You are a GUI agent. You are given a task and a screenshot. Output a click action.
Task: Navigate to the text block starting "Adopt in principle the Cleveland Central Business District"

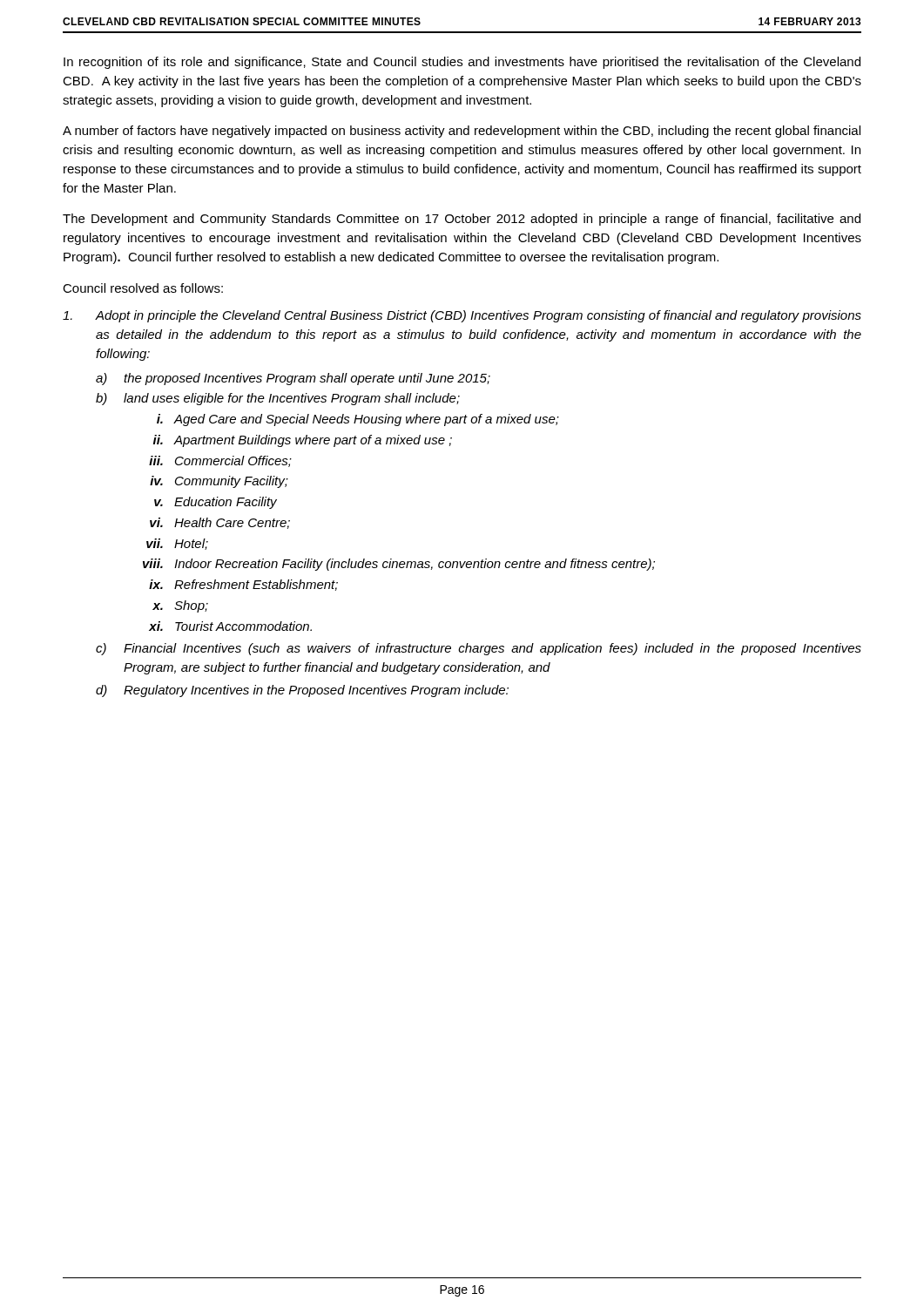tap(462, 335)
